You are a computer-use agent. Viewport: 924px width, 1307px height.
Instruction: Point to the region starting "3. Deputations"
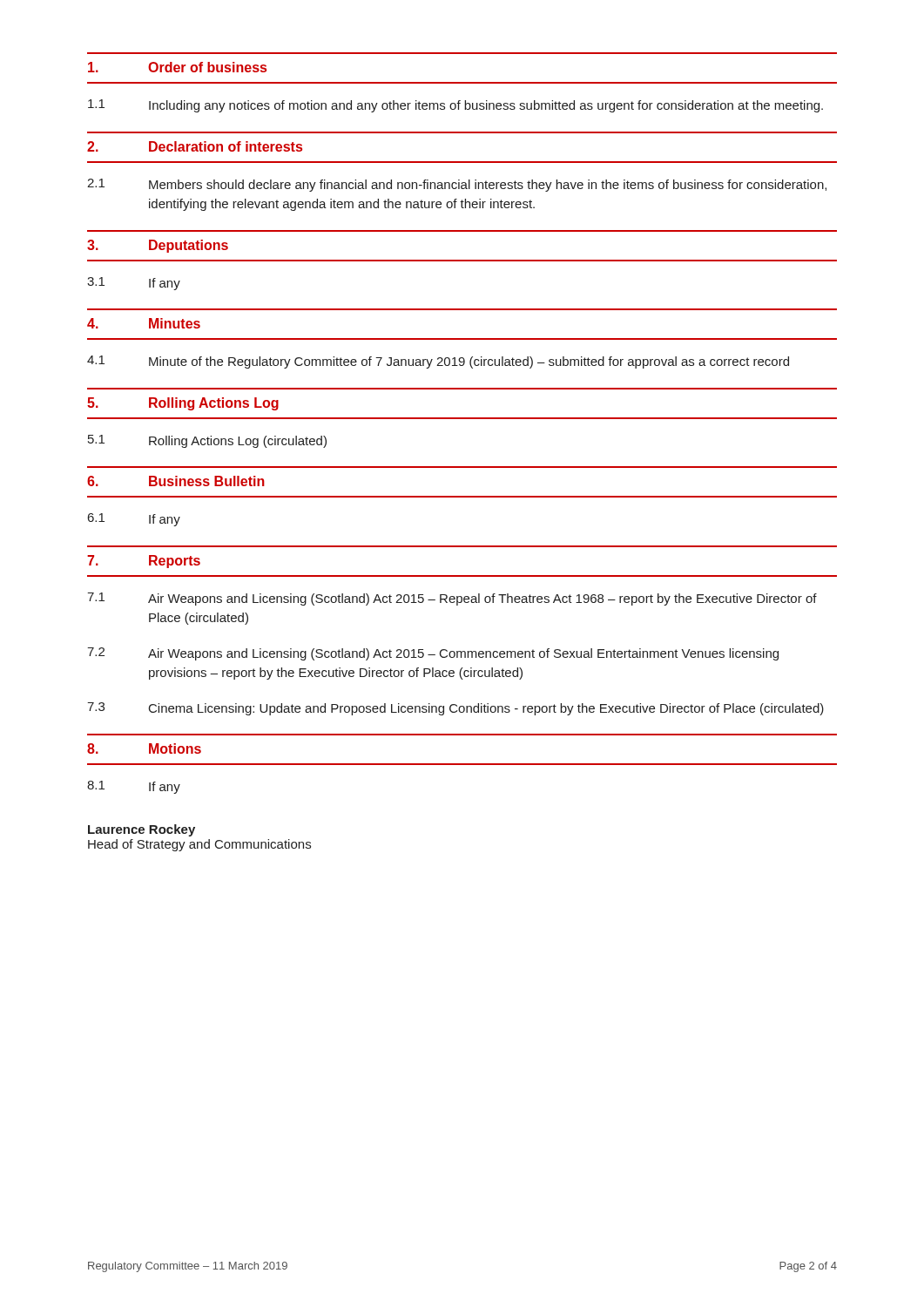(x=158, y=245)
